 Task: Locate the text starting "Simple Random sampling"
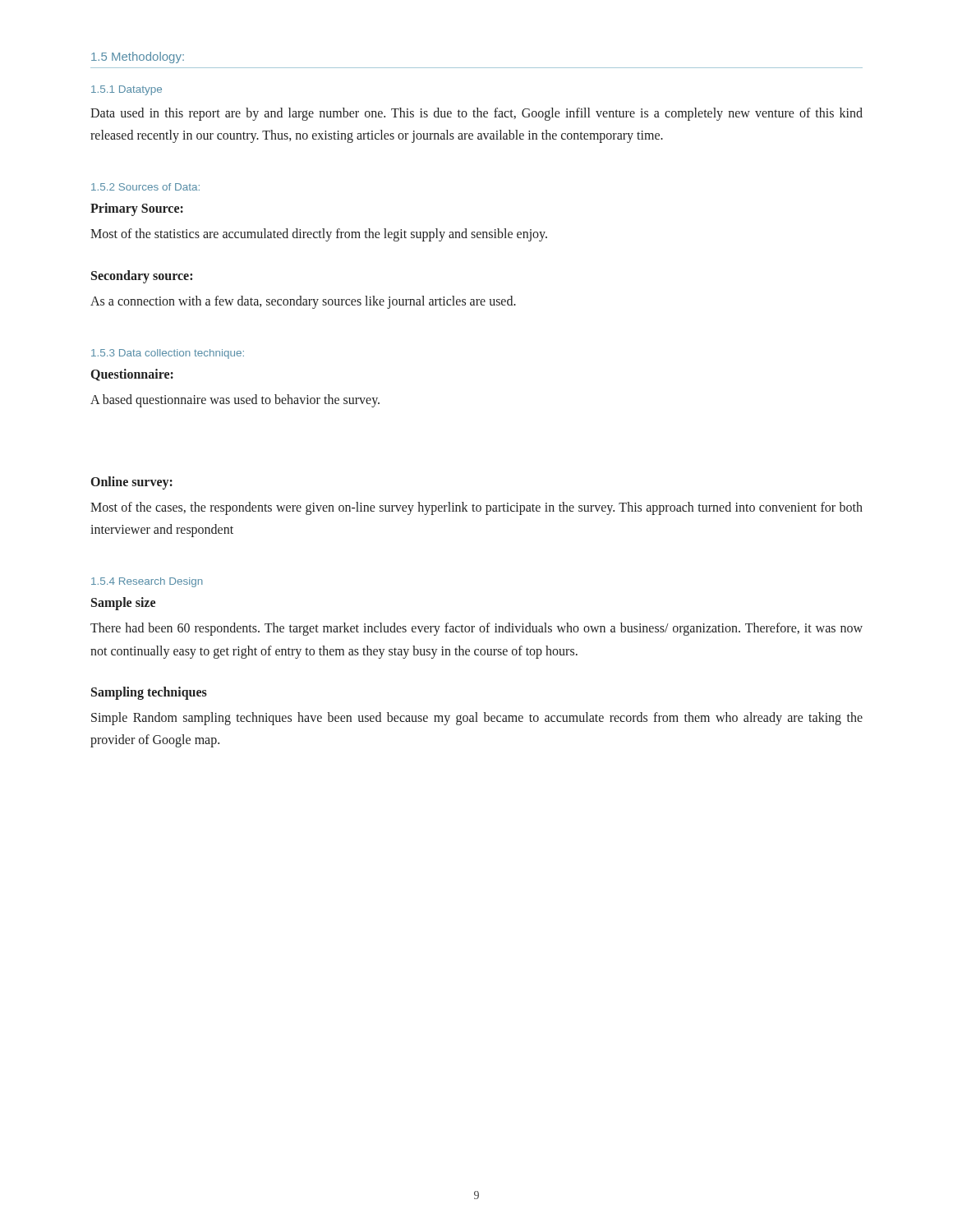click(x=476, y=728)
